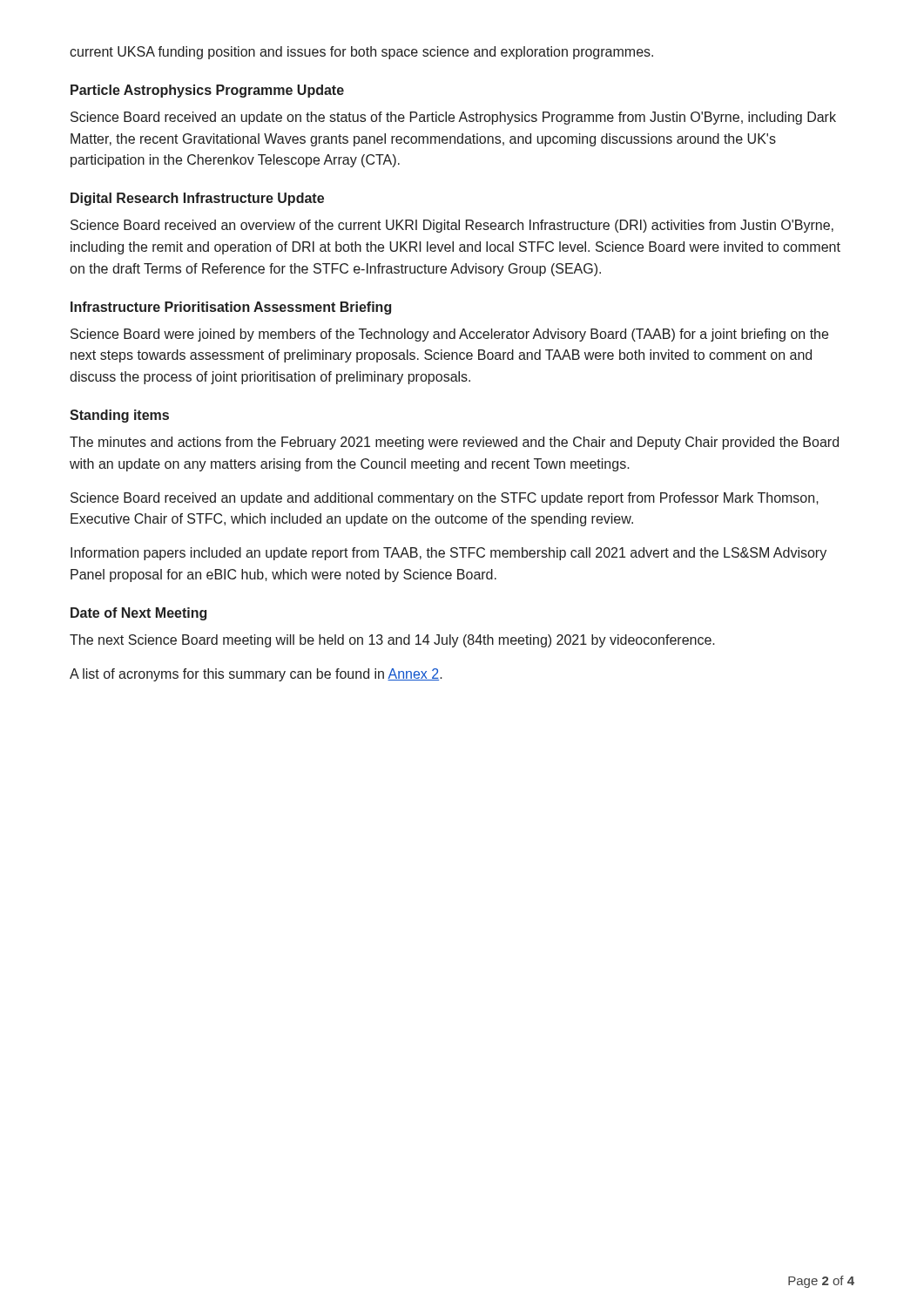Image resolution: width=924 pixels, height=1307 pixels.
Task: Find the section header that reads "Date of Next Meeting"
Action: click(x=139, y=613)
